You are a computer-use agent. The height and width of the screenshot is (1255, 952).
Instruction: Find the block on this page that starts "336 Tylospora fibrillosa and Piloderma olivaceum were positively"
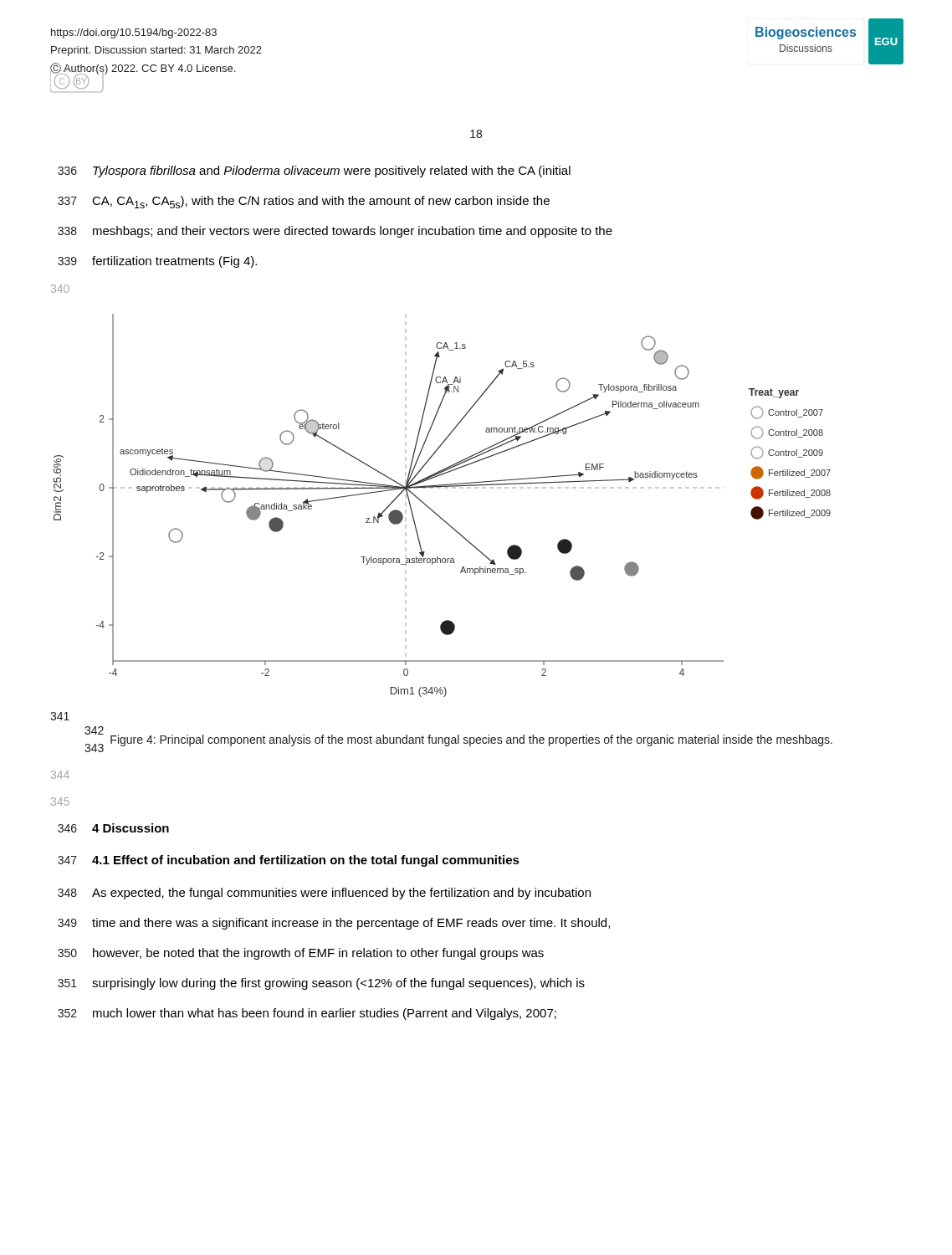tap(311, 170)
